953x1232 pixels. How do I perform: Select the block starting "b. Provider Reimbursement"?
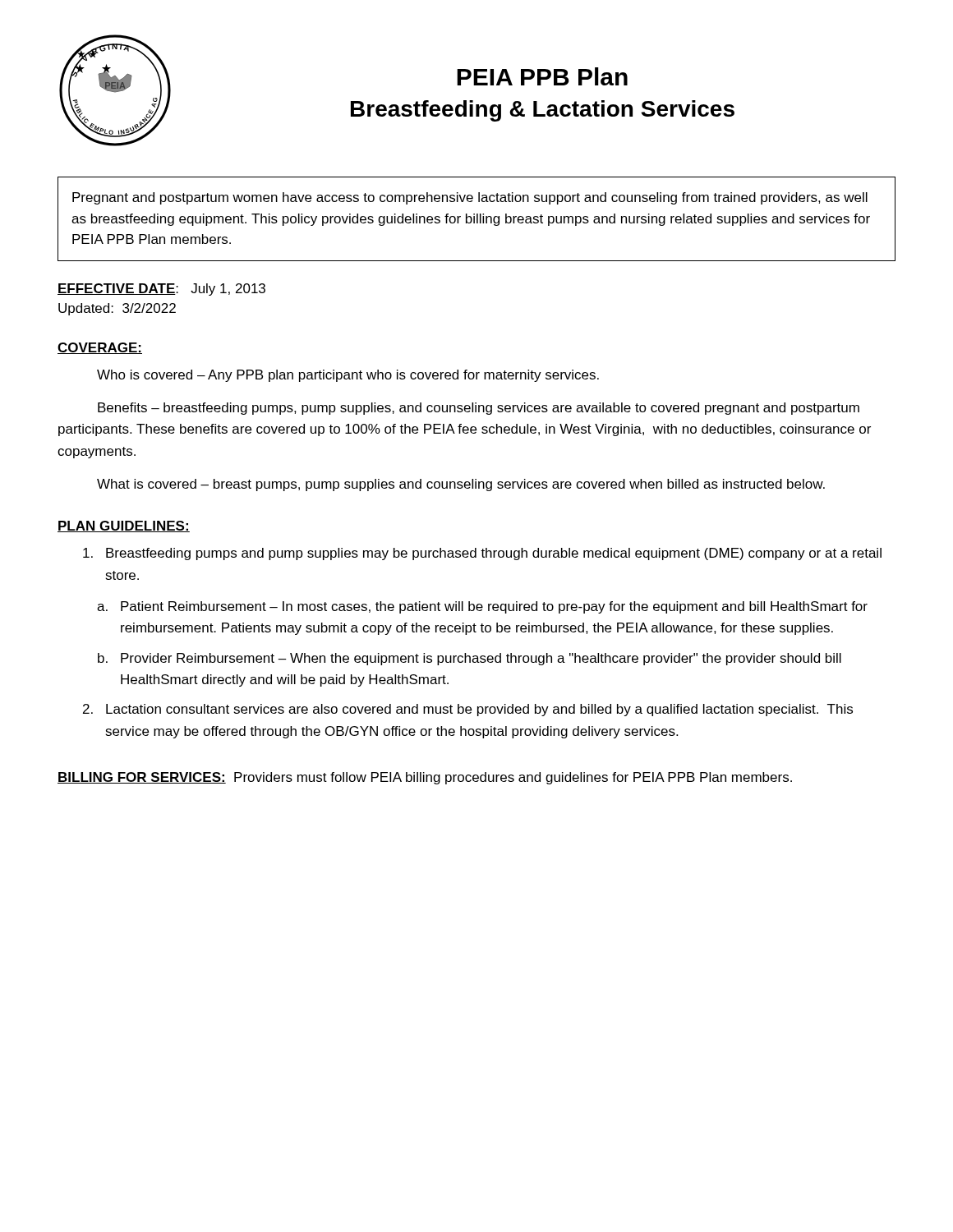coord(496,669)
